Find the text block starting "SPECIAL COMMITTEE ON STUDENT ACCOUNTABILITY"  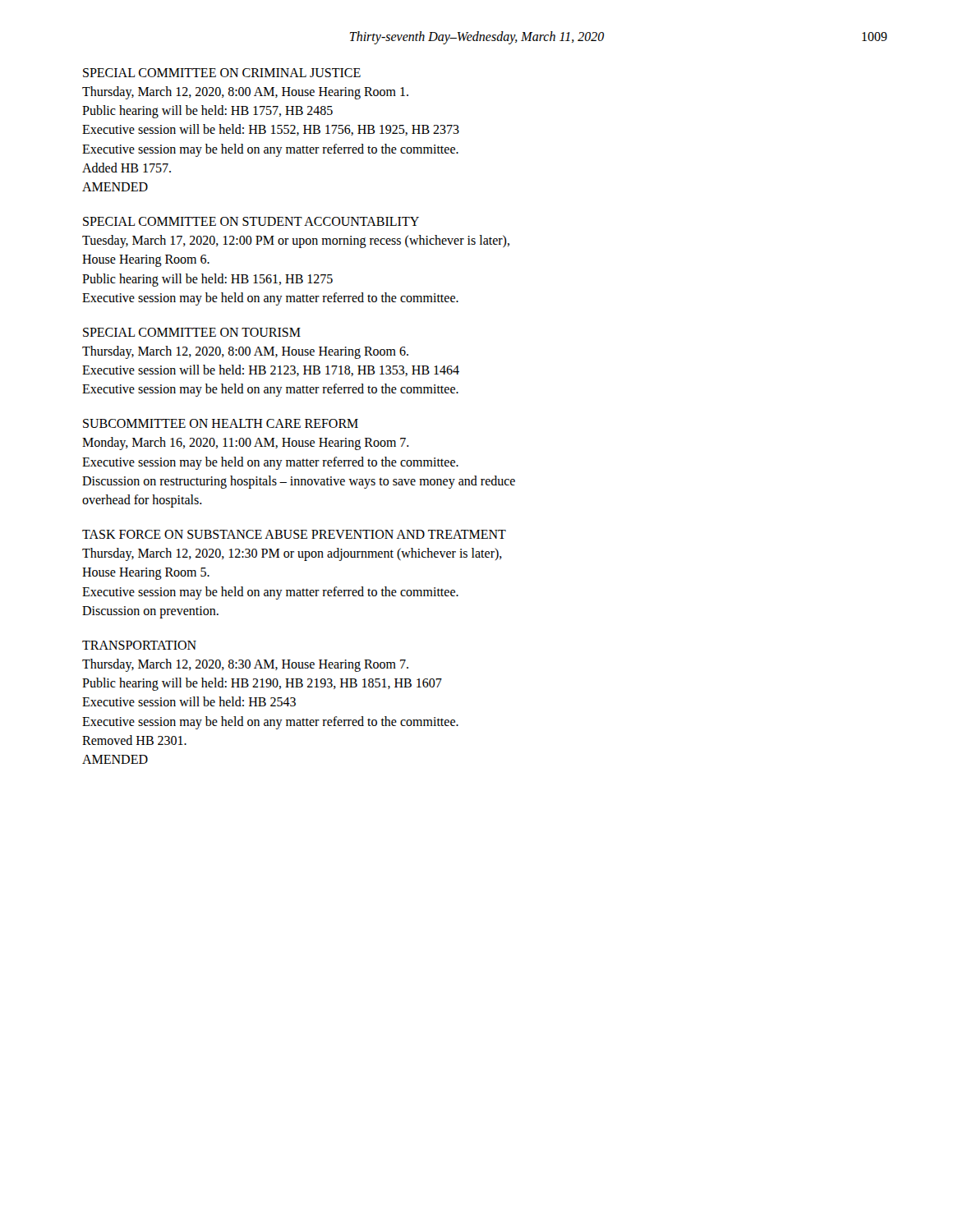(x=251, y=221)
